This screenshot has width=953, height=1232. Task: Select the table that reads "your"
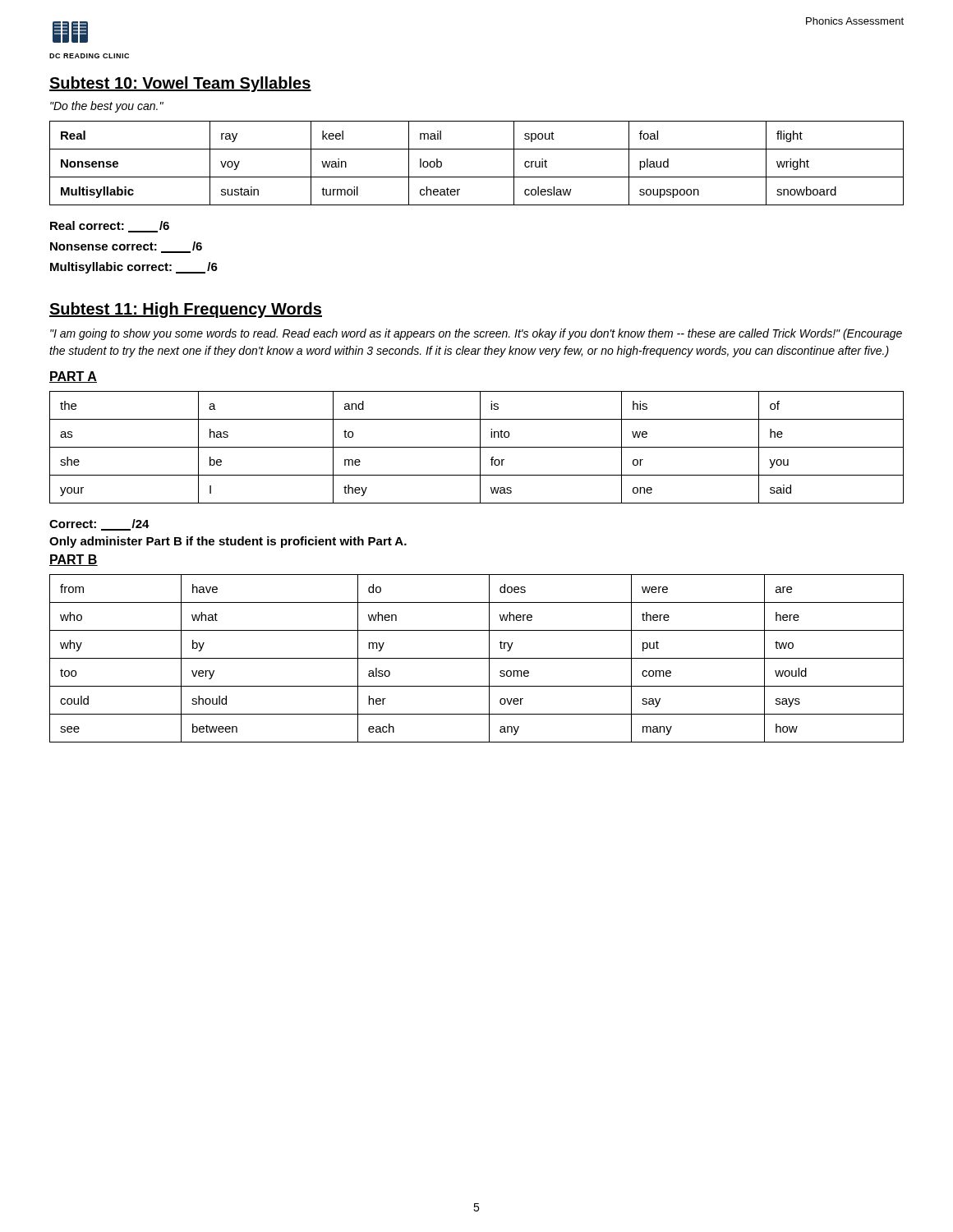point(476,447)
